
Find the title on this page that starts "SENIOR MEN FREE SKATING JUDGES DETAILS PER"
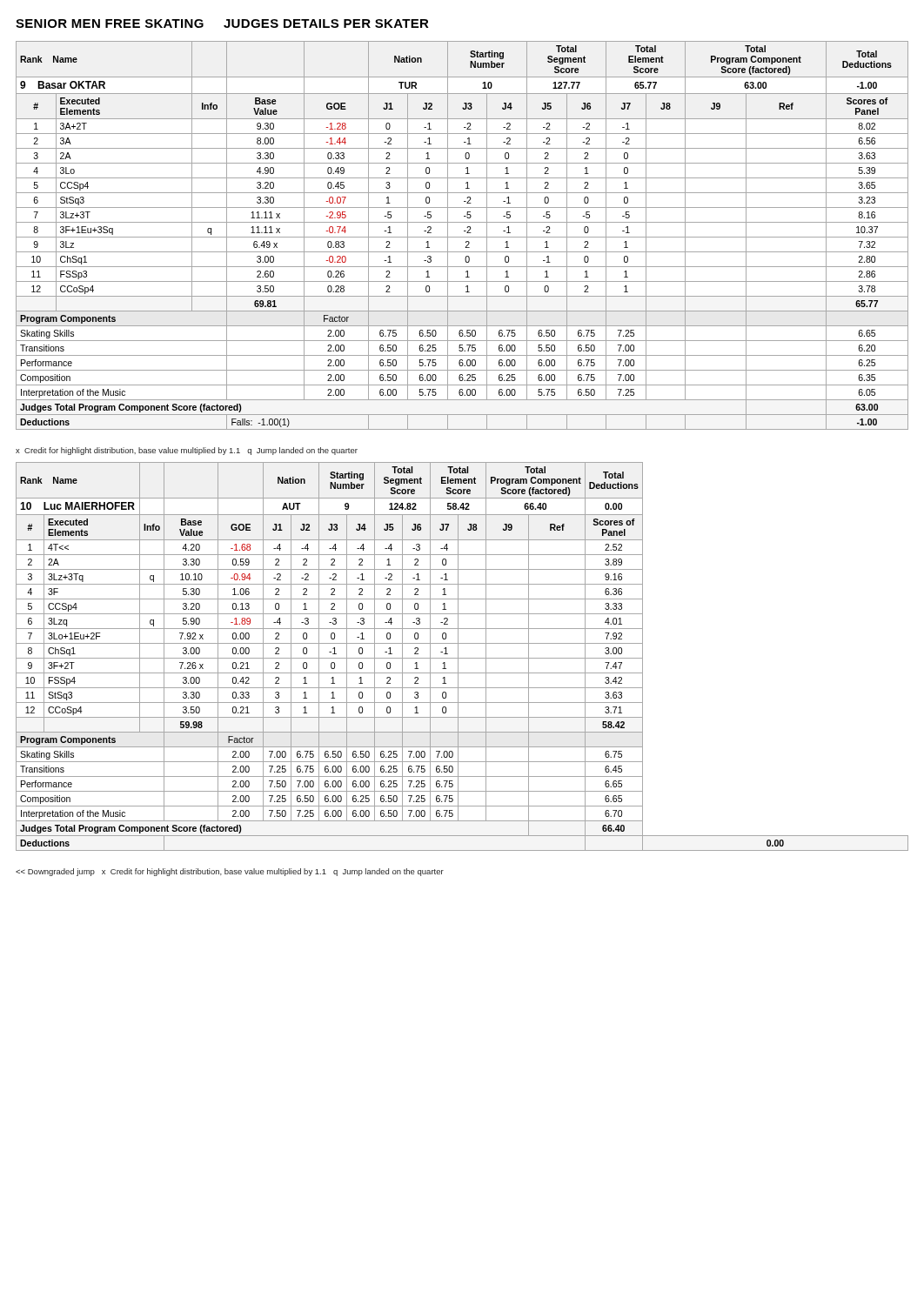[x=222, y=23]
